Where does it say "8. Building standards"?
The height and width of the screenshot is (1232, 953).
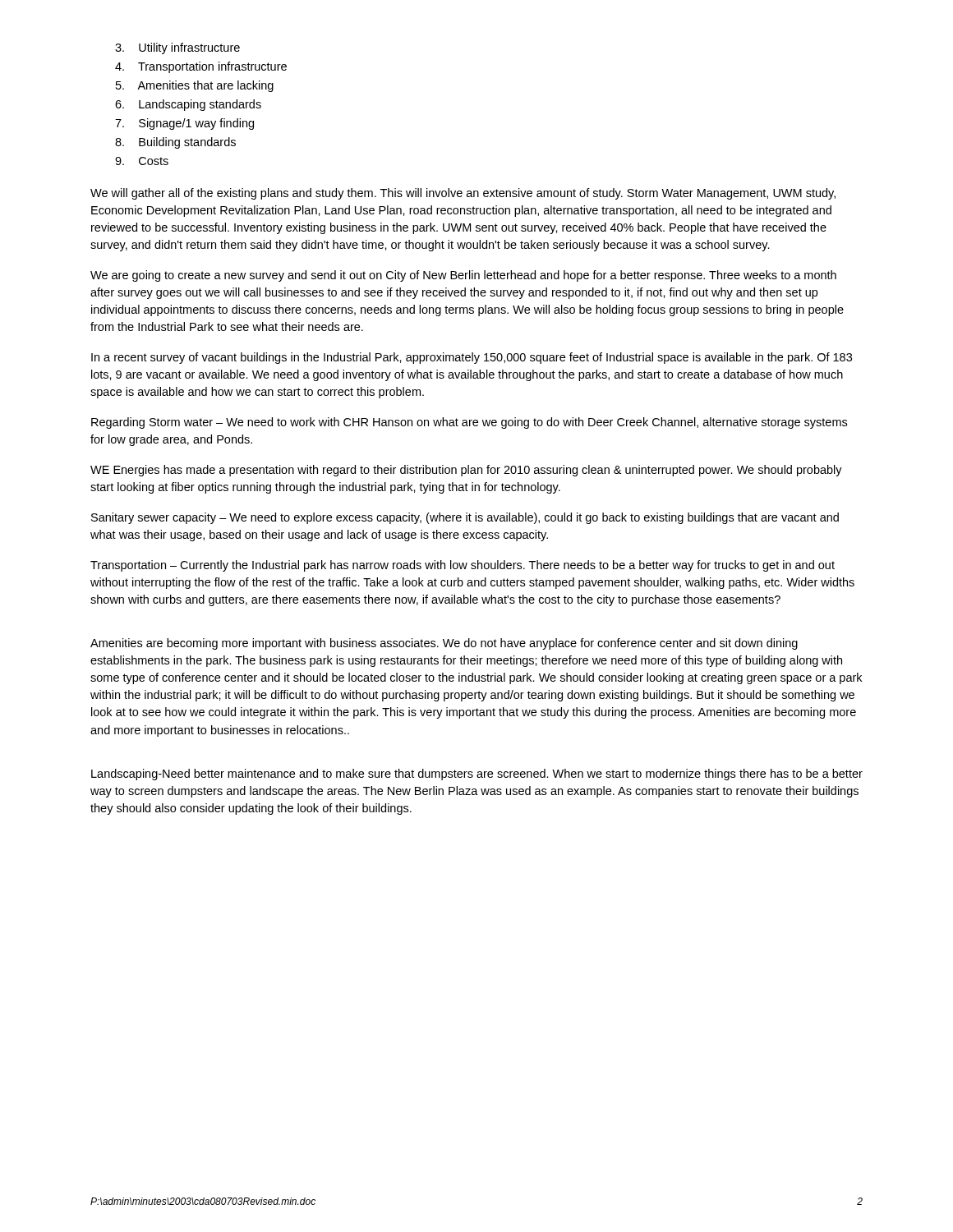(176, 142)
